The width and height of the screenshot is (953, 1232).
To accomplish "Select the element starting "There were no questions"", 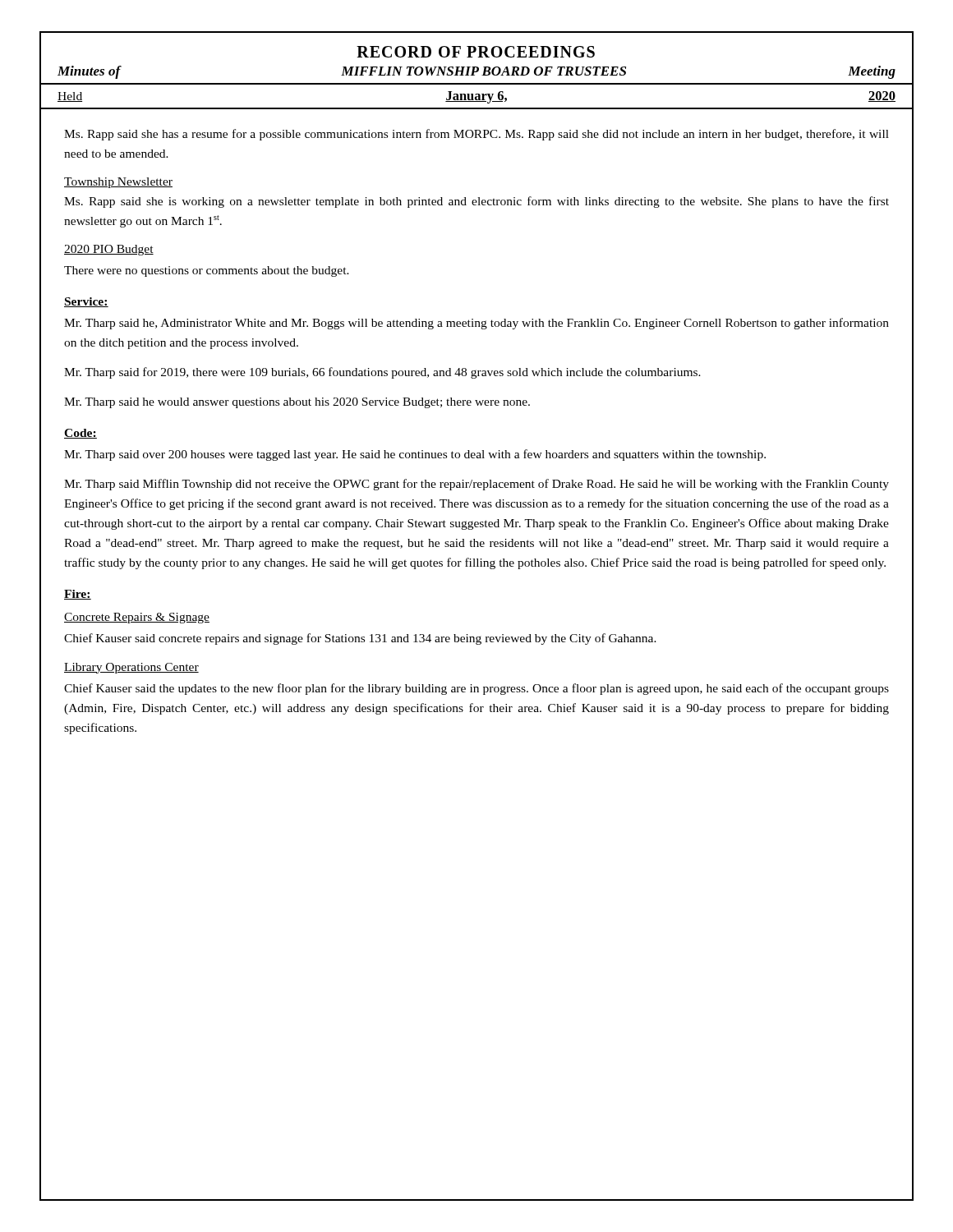I will click(207, 270).
